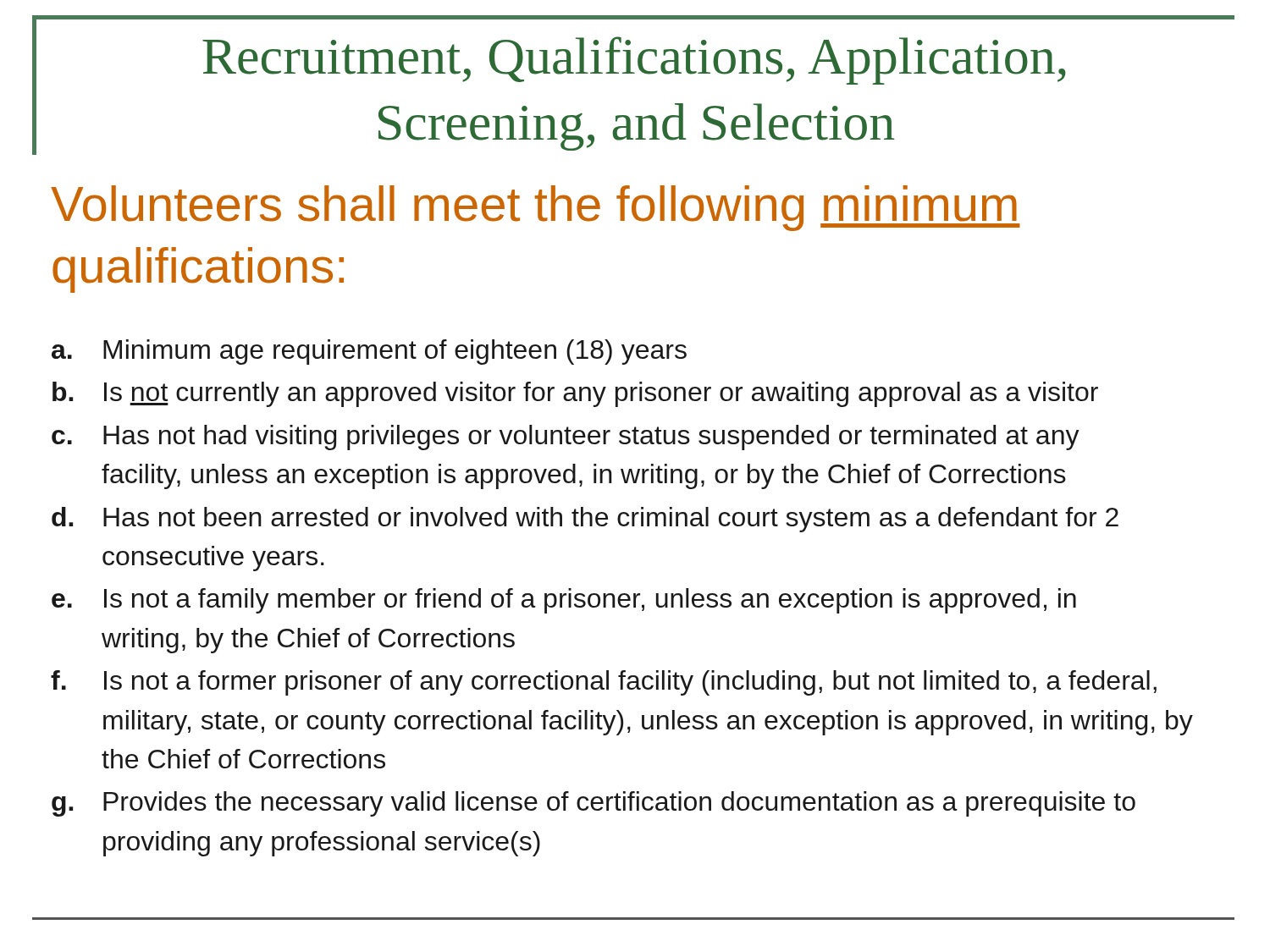The height and width of the screenshot is (952, 1270).
Task: Locate the list item containing "c. Has not had visiting privileges or volunteer"
Action: tap(635, 455)
